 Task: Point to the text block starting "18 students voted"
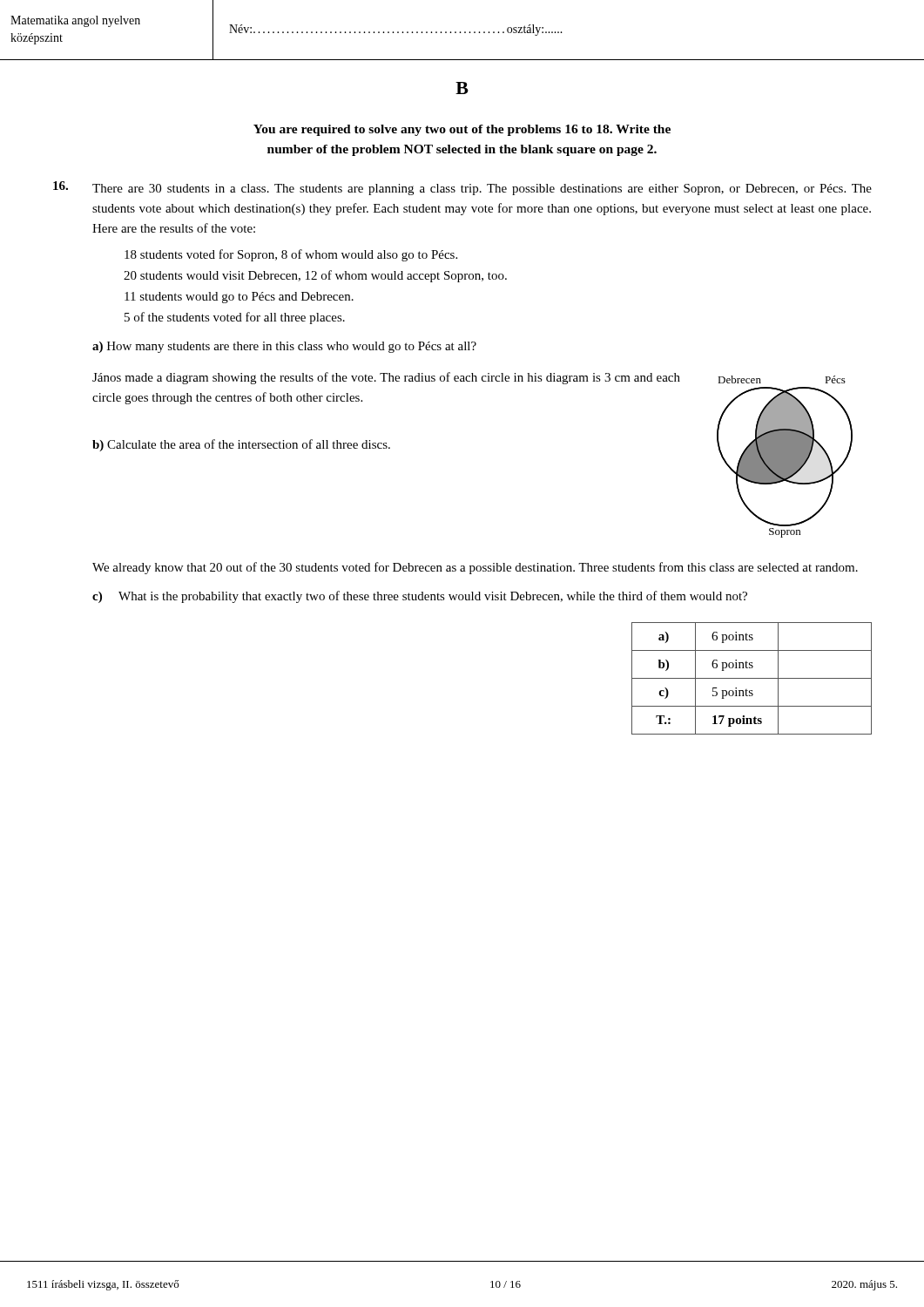(x=291, y=255)
